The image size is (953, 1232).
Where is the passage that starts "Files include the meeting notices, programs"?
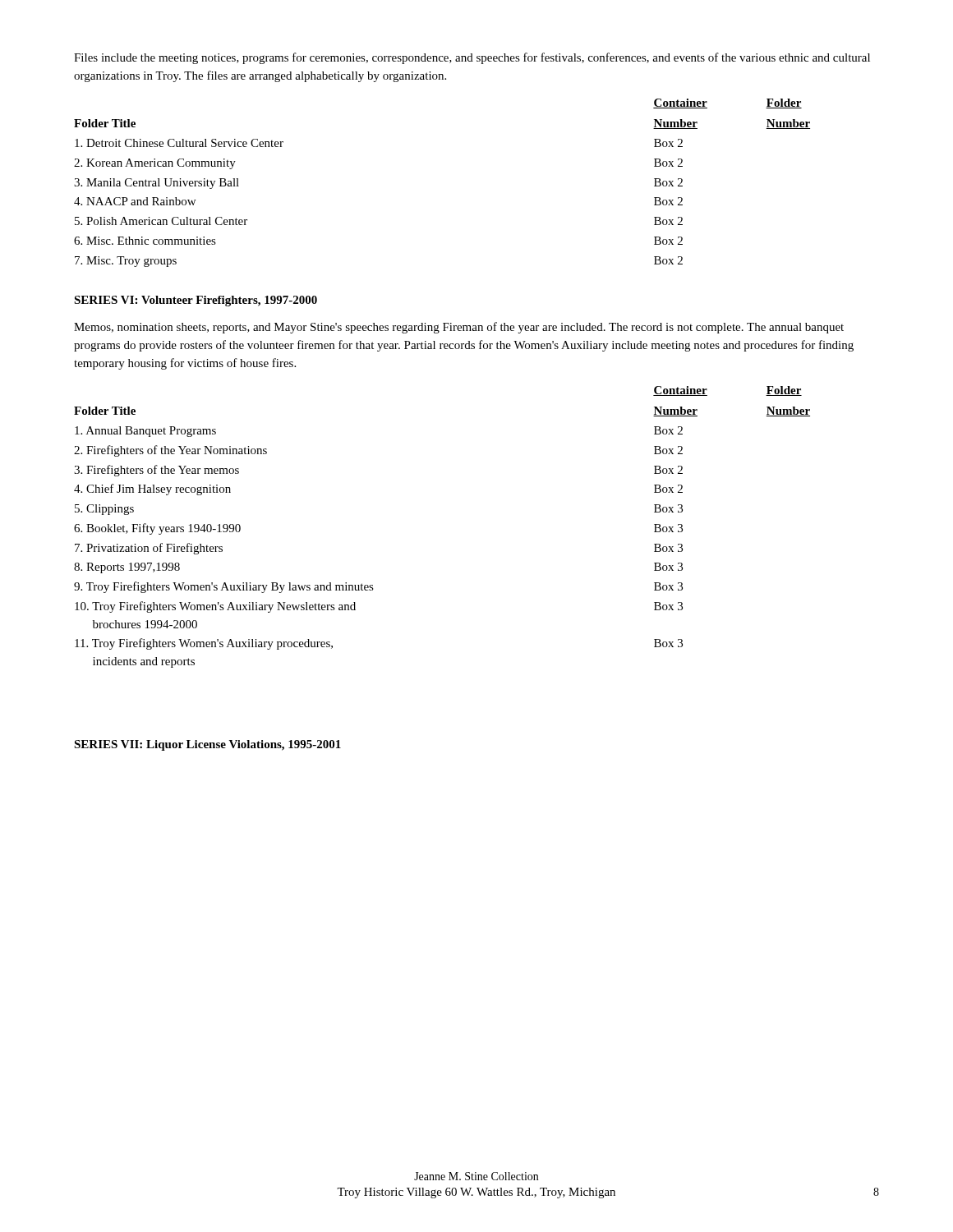(472, 66)
